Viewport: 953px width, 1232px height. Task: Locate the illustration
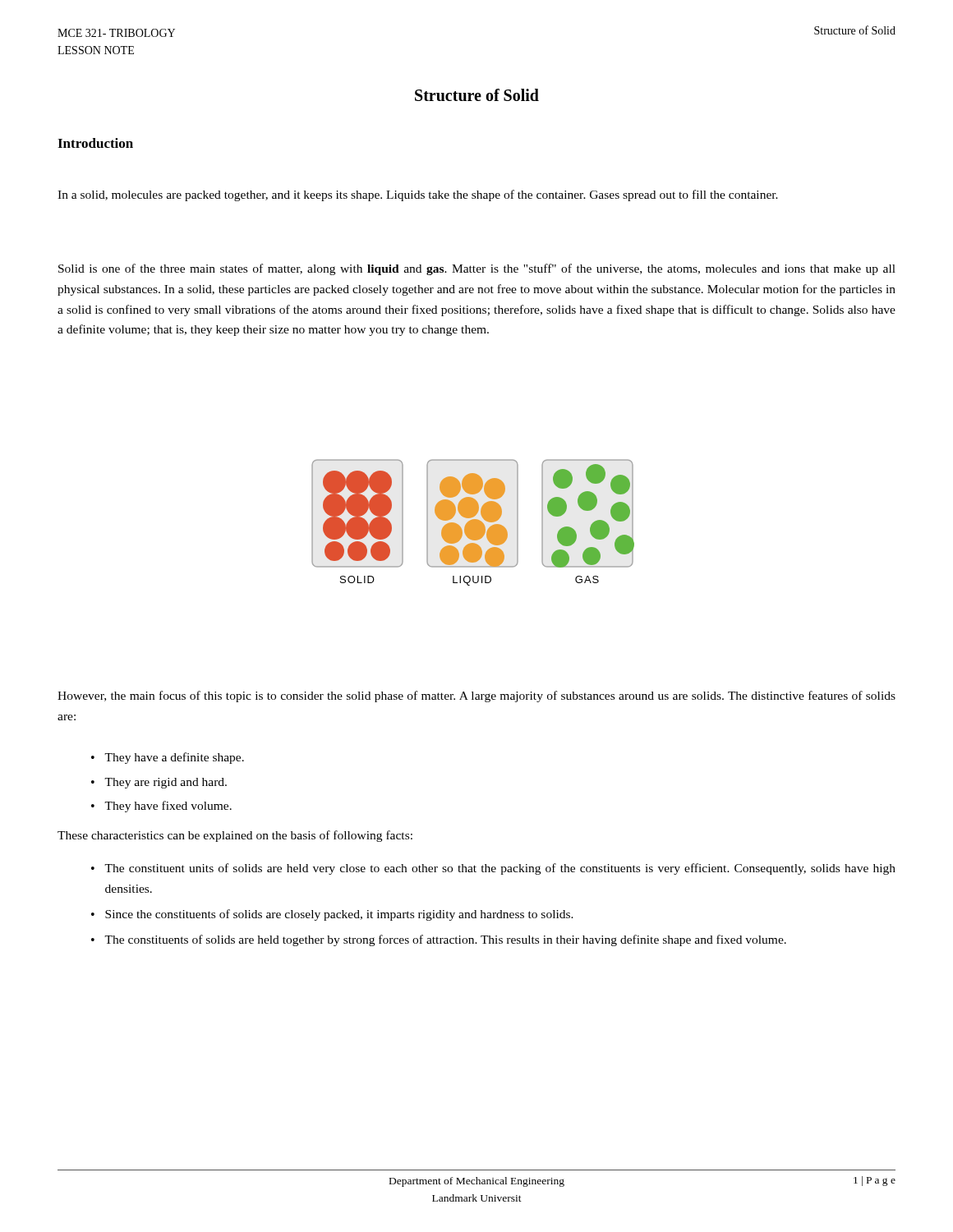click(x=476, y=550)
